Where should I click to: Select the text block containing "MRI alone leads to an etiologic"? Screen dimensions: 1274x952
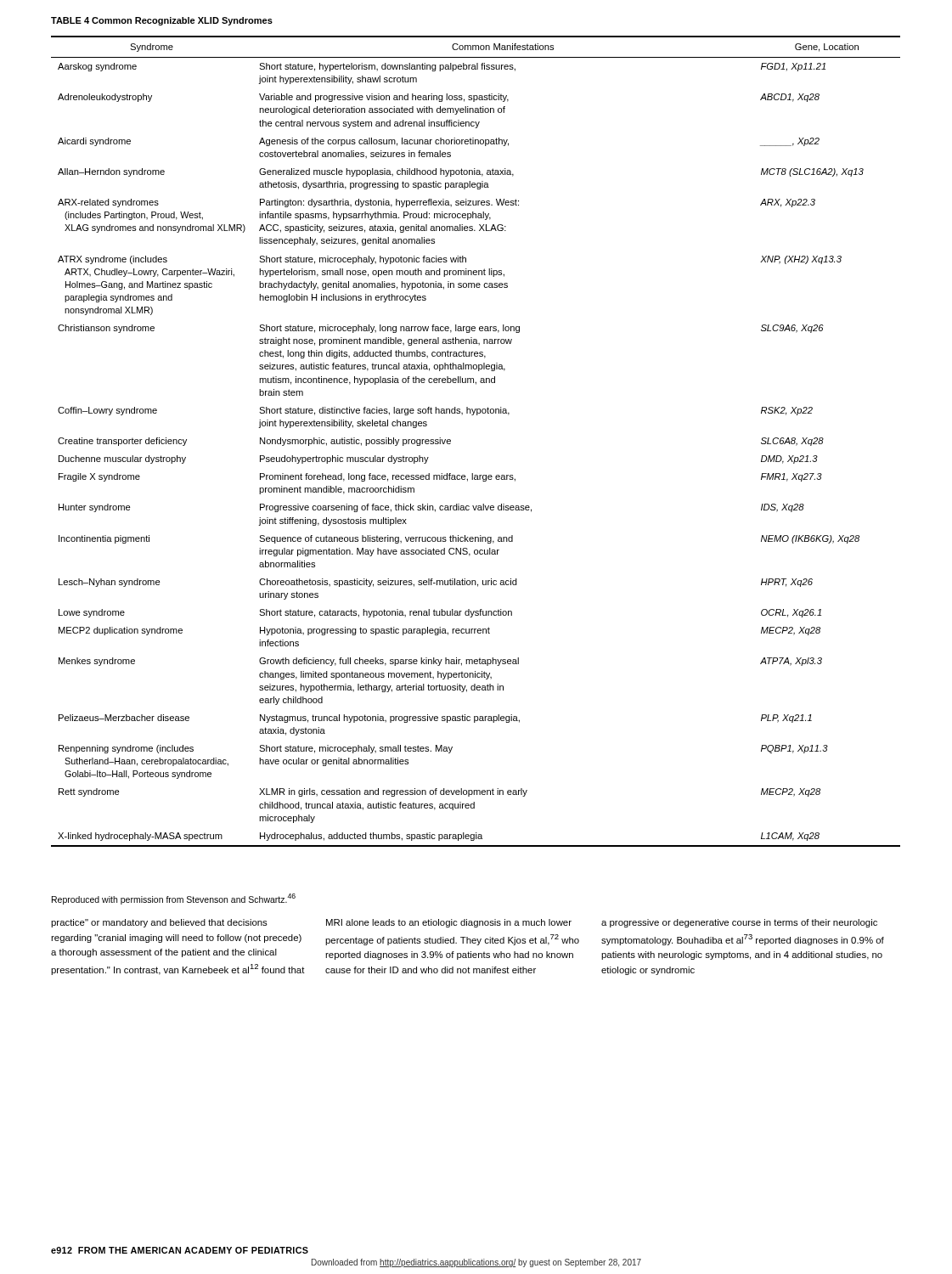tap(452, 946)
